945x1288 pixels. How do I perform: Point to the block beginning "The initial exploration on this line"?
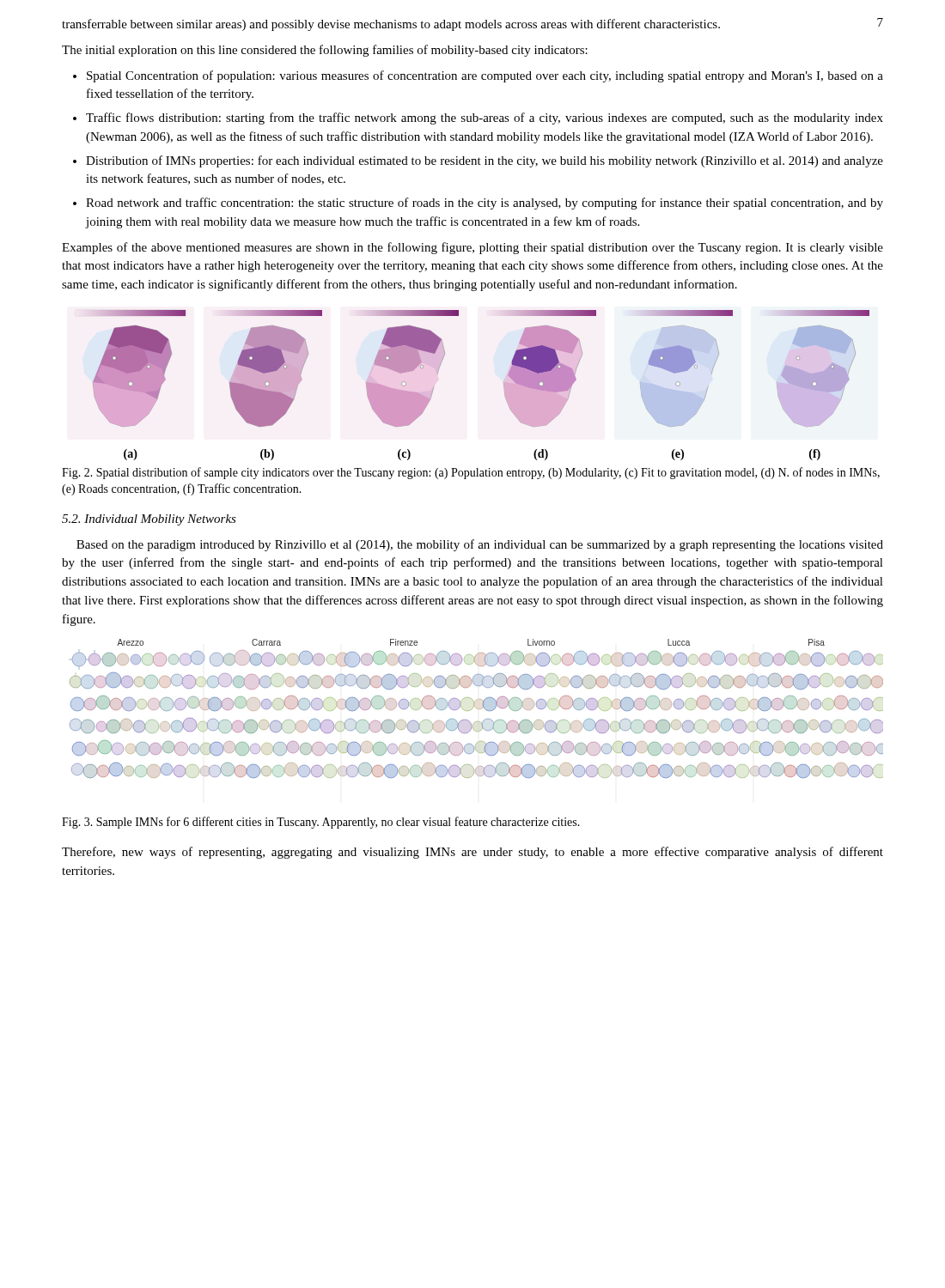click(x=472, y=50)
